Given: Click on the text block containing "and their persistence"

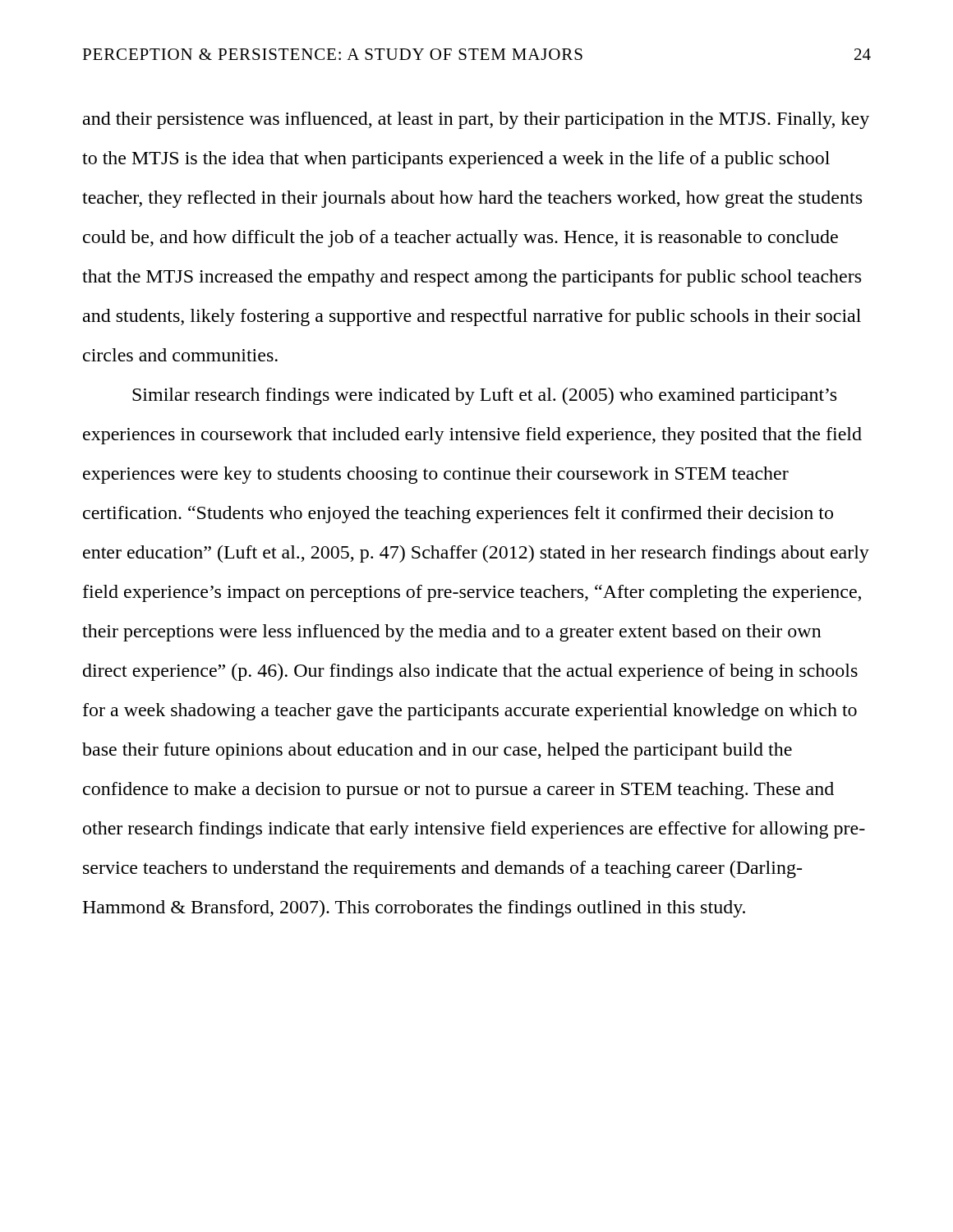Looking at the screenshot, I should [476, 237].
